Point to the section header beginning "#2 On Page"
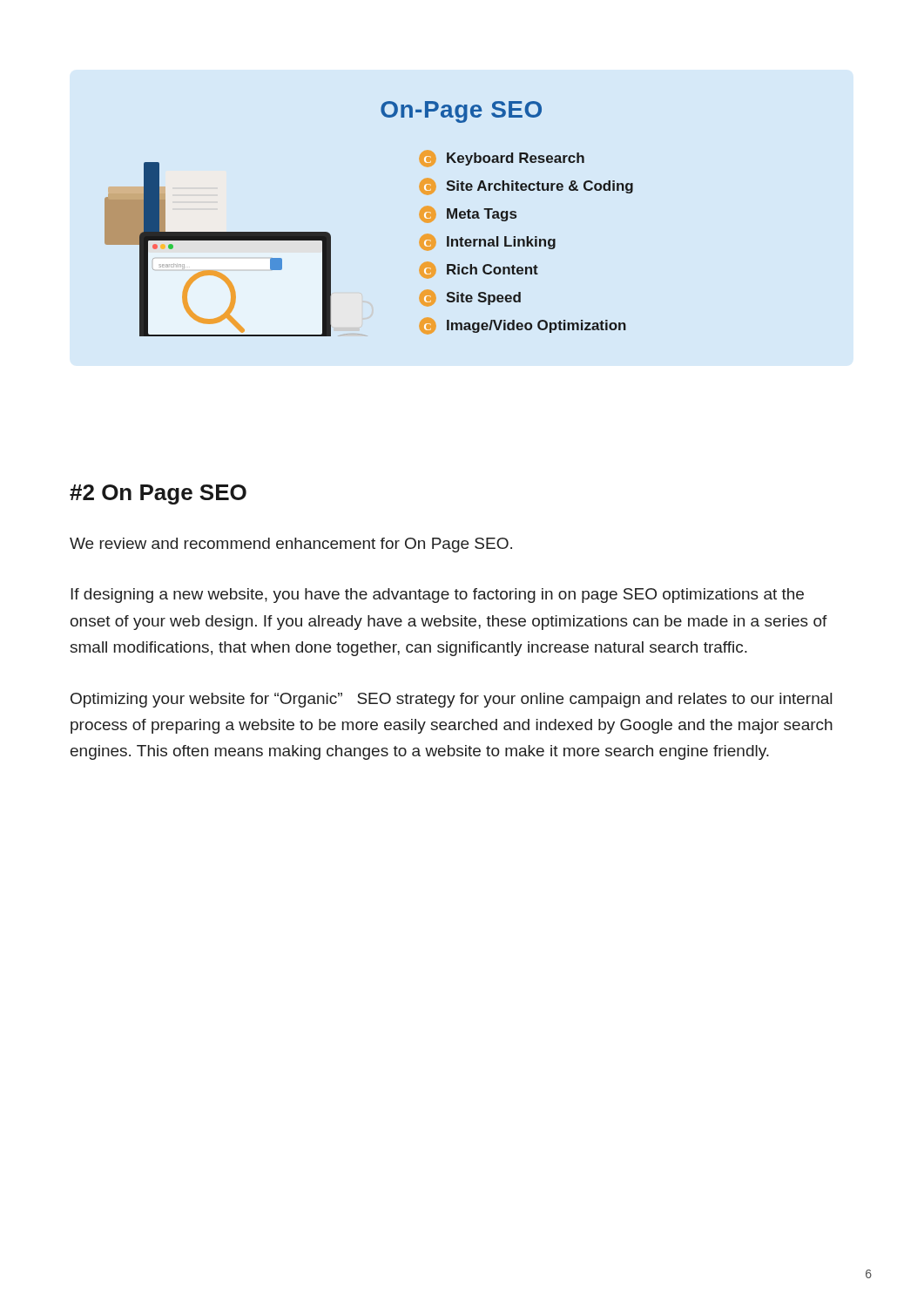Viewport: 924px width, 1307px height. point(158,493)
